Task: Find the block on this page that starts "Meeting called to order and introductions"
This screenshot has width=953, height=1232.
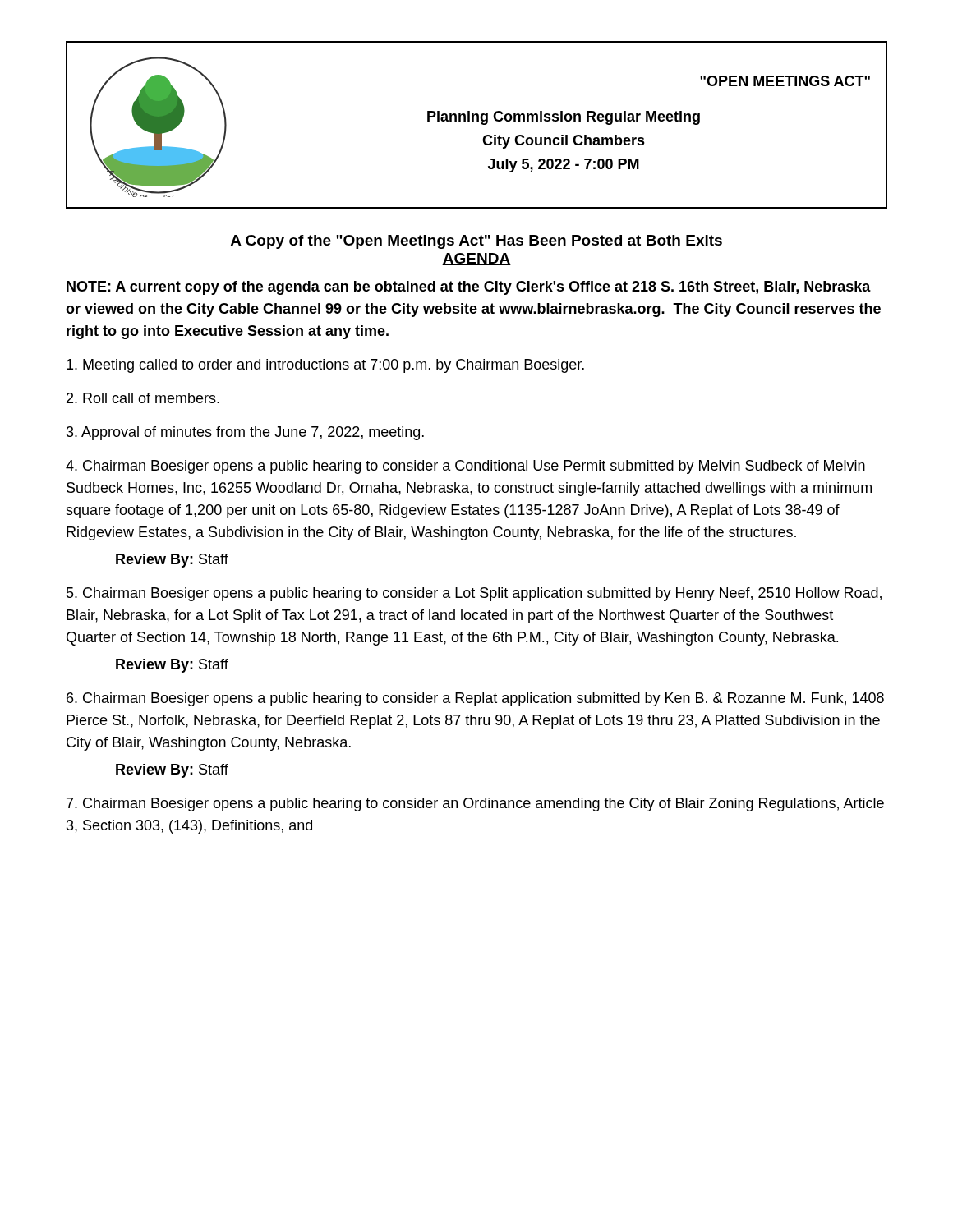Action: coord(325,365)
